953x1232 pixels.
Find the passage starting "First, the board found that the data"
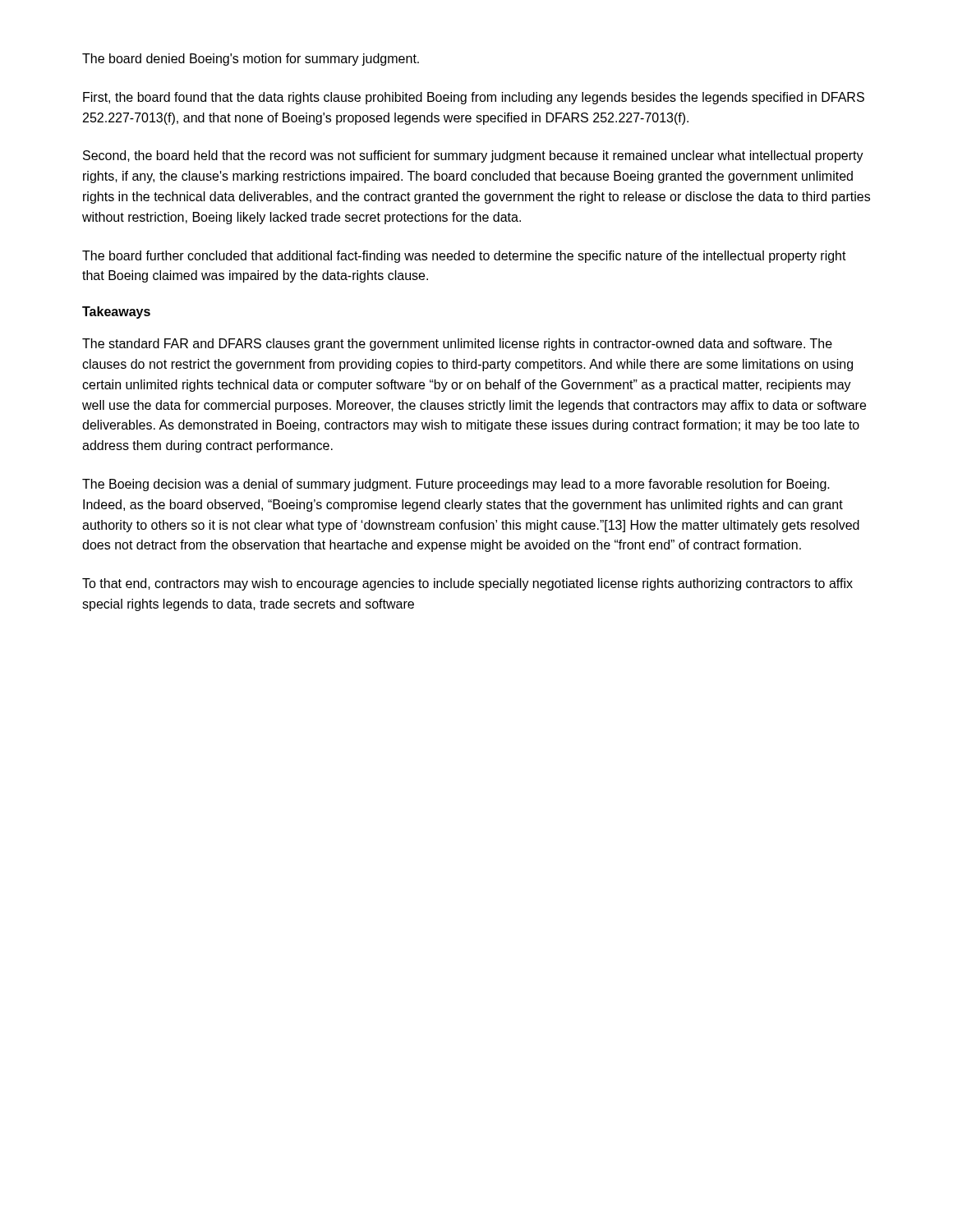click(473, 107)
